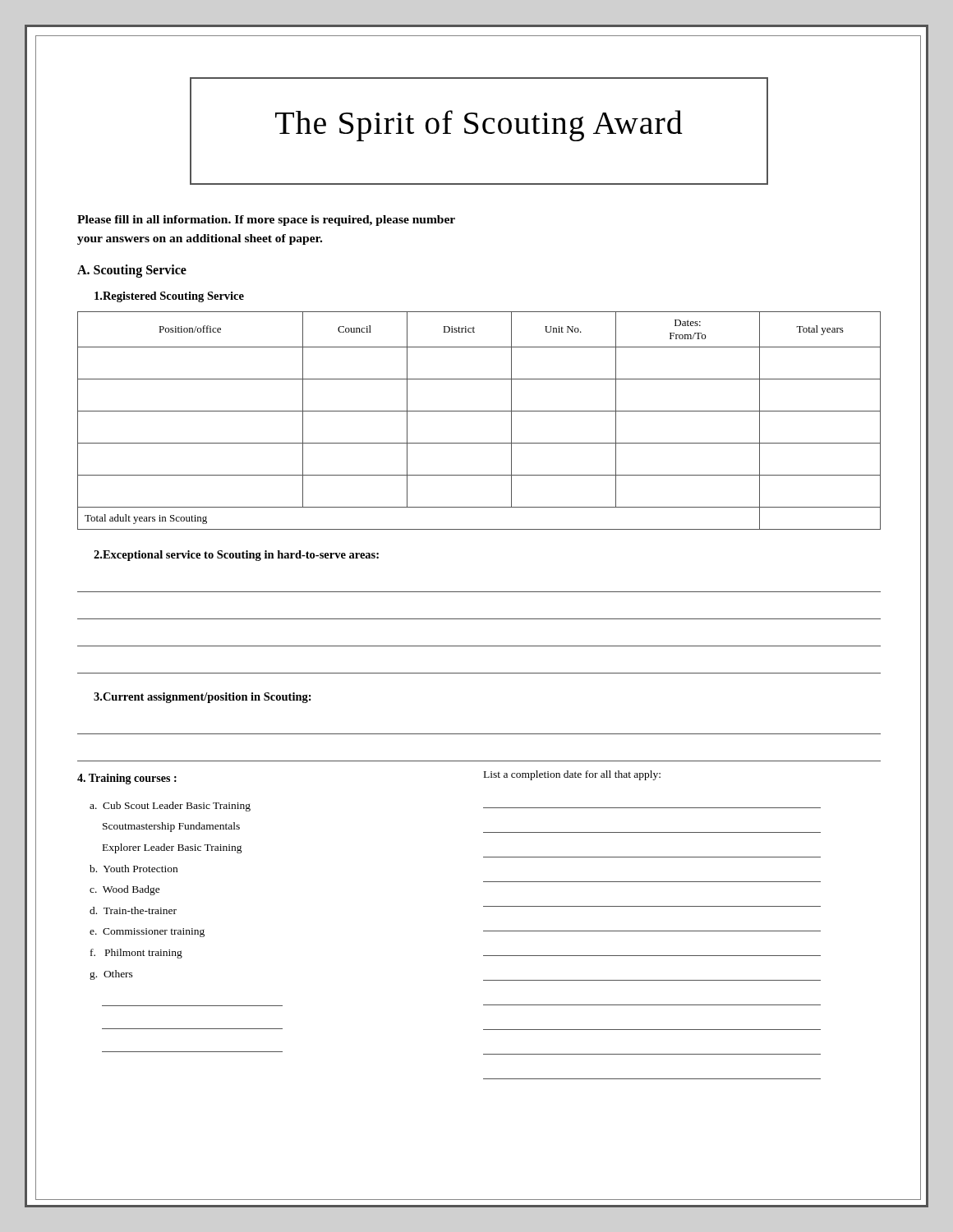
Task: Select the section header that reads "A. Scouting Service"
Action: (x=132, y=271)
